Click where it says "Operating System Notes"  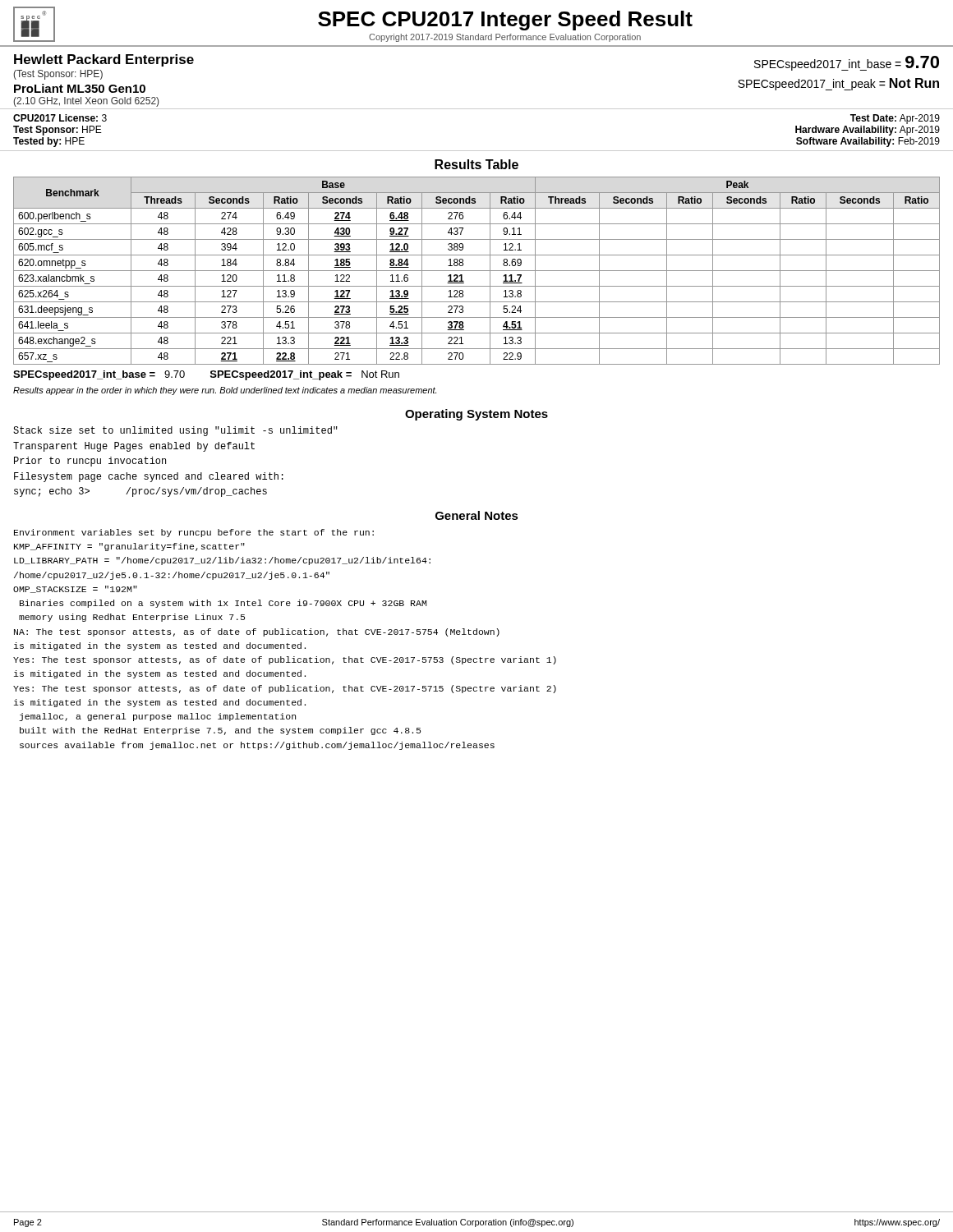pos(476,414)
